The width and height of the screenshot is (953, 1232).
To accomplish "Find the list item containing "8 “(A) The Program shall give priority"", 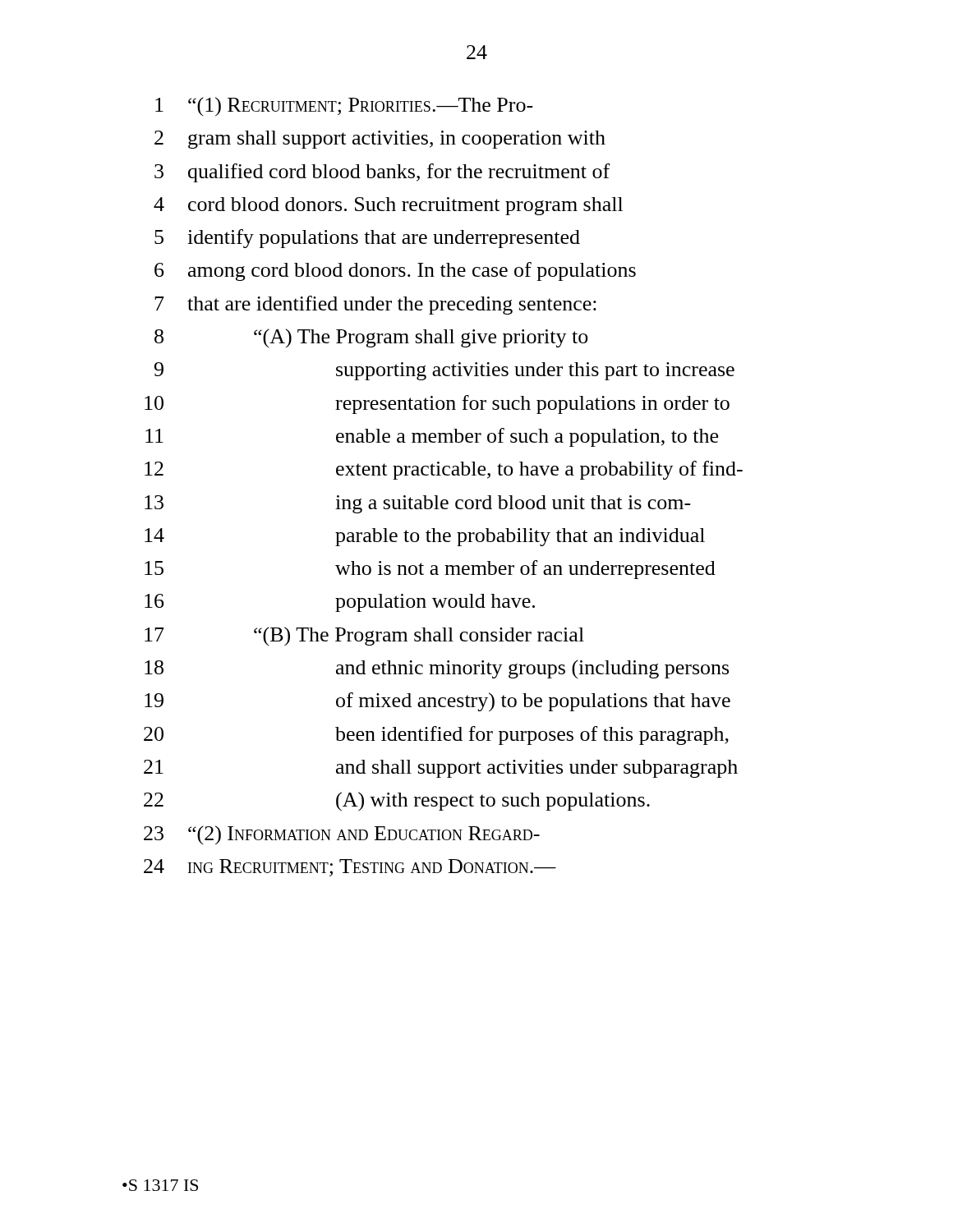I will 488,469.
